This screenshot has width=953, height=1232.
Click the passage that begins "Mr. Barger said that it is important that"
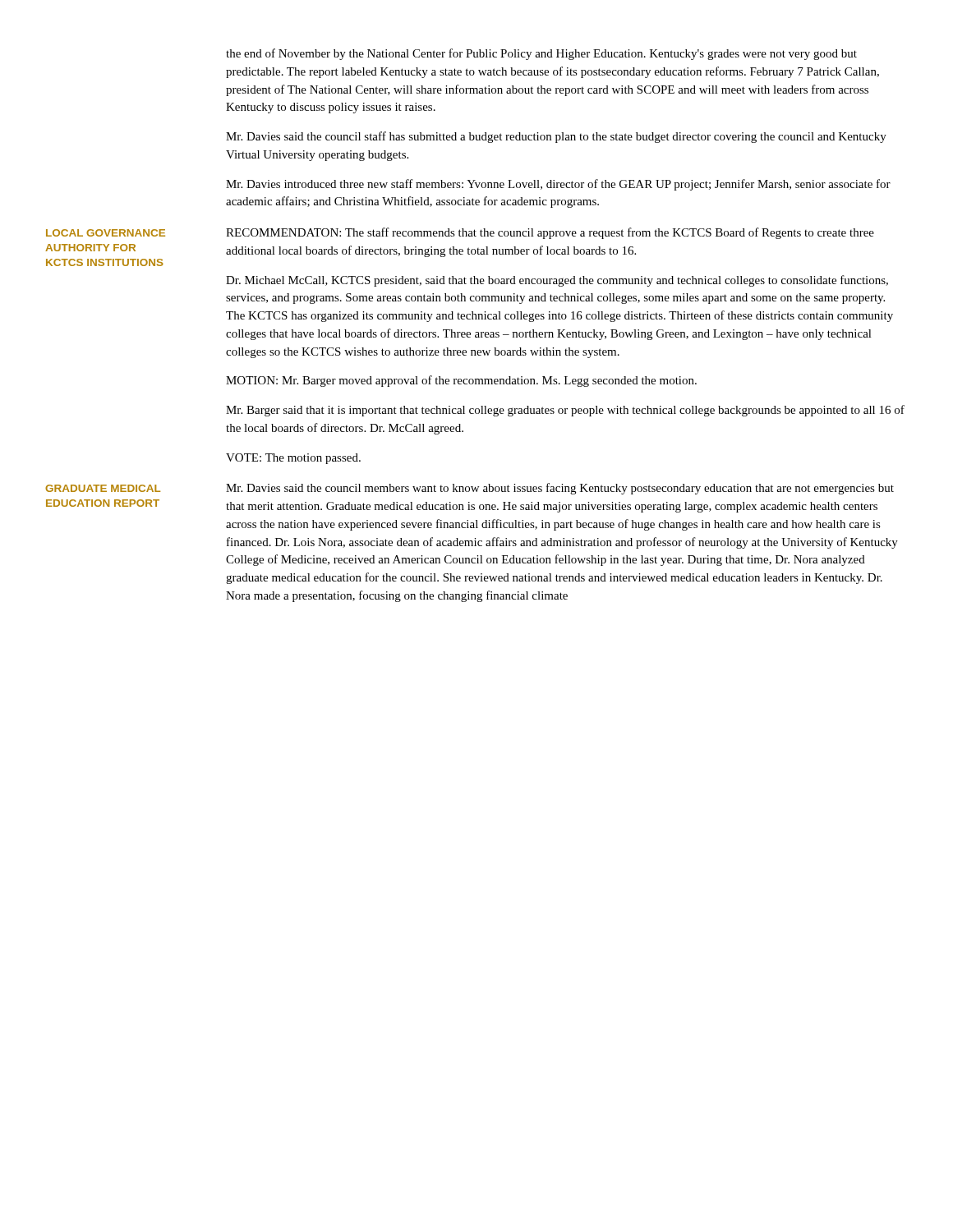point(565,419)
